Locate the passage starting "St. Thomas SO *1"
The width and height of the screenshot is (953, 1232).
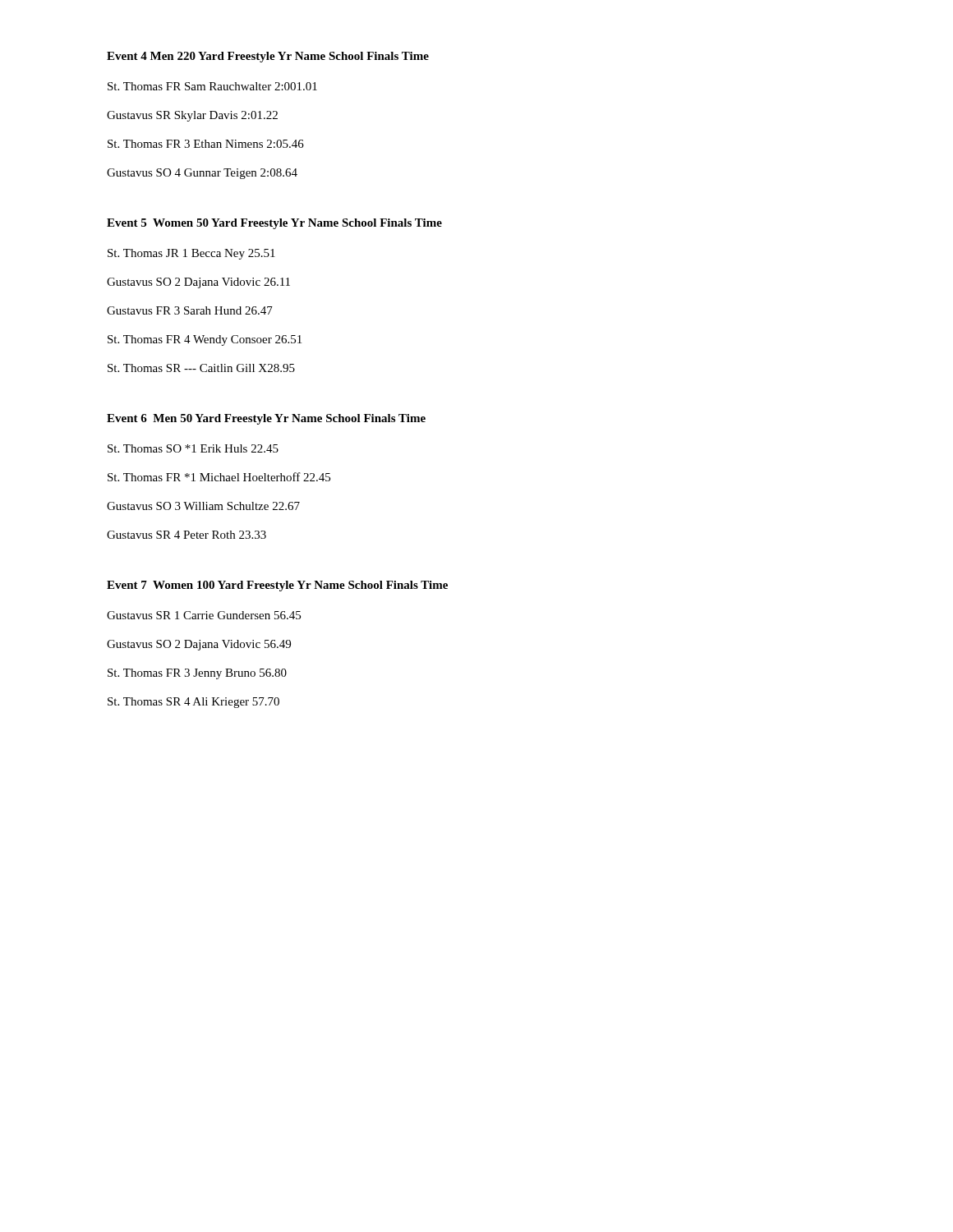[x=193, y=448]
